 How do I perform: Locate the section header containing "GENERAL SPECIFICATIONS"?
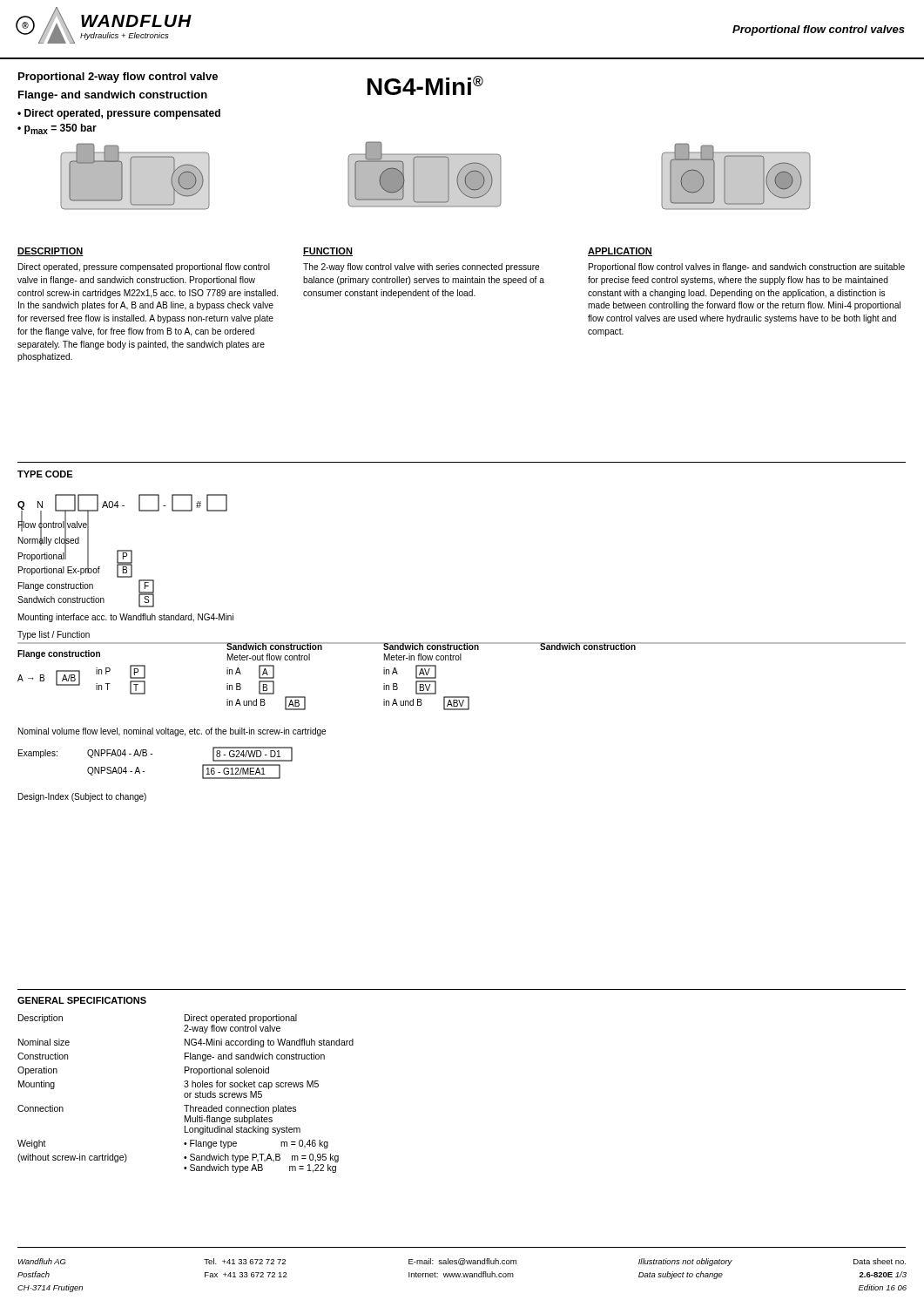click(x=82, y=1000)
